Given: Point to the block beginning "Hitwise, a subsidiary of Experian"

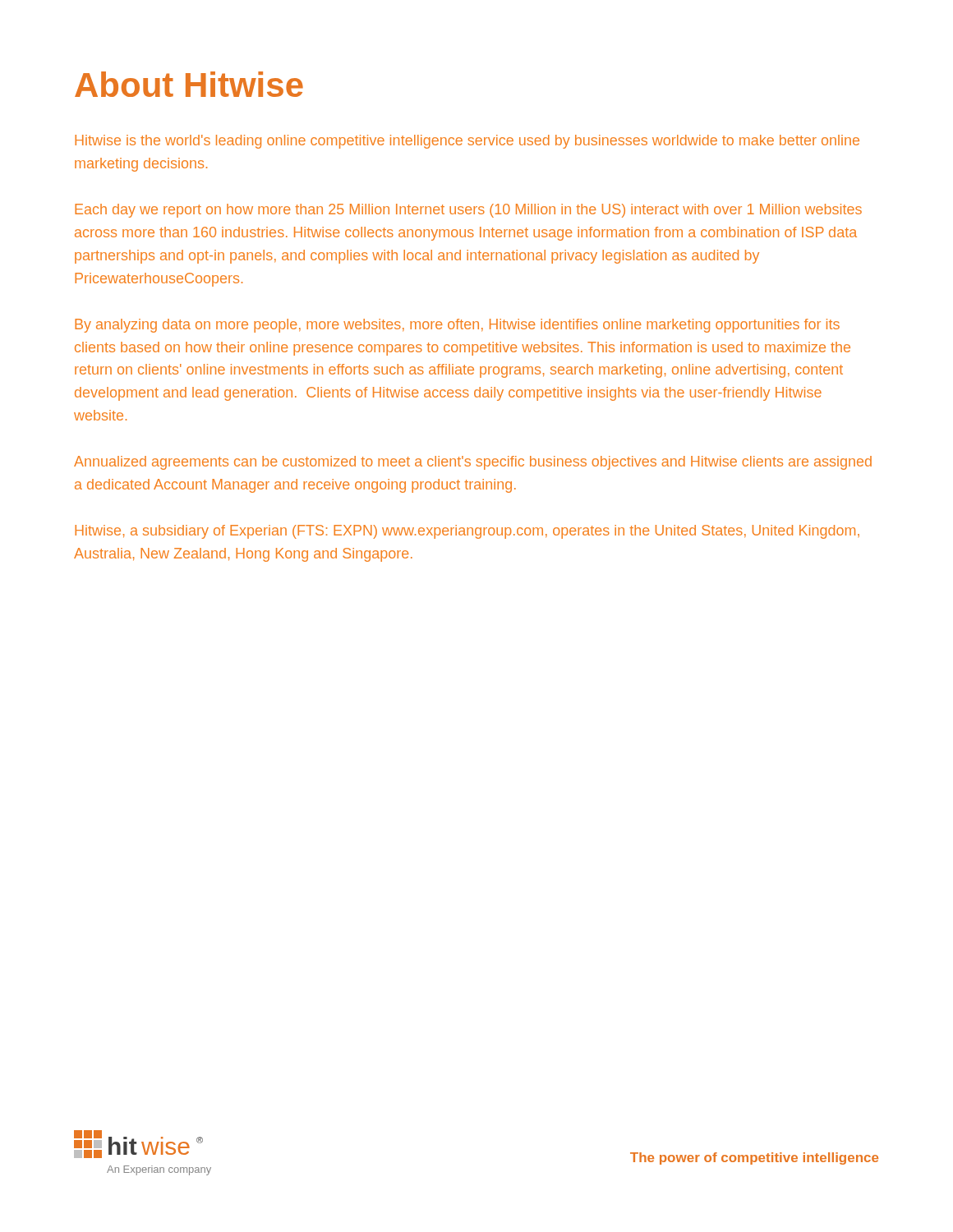Looking at the screenshot, I should [x=467, y=542].
